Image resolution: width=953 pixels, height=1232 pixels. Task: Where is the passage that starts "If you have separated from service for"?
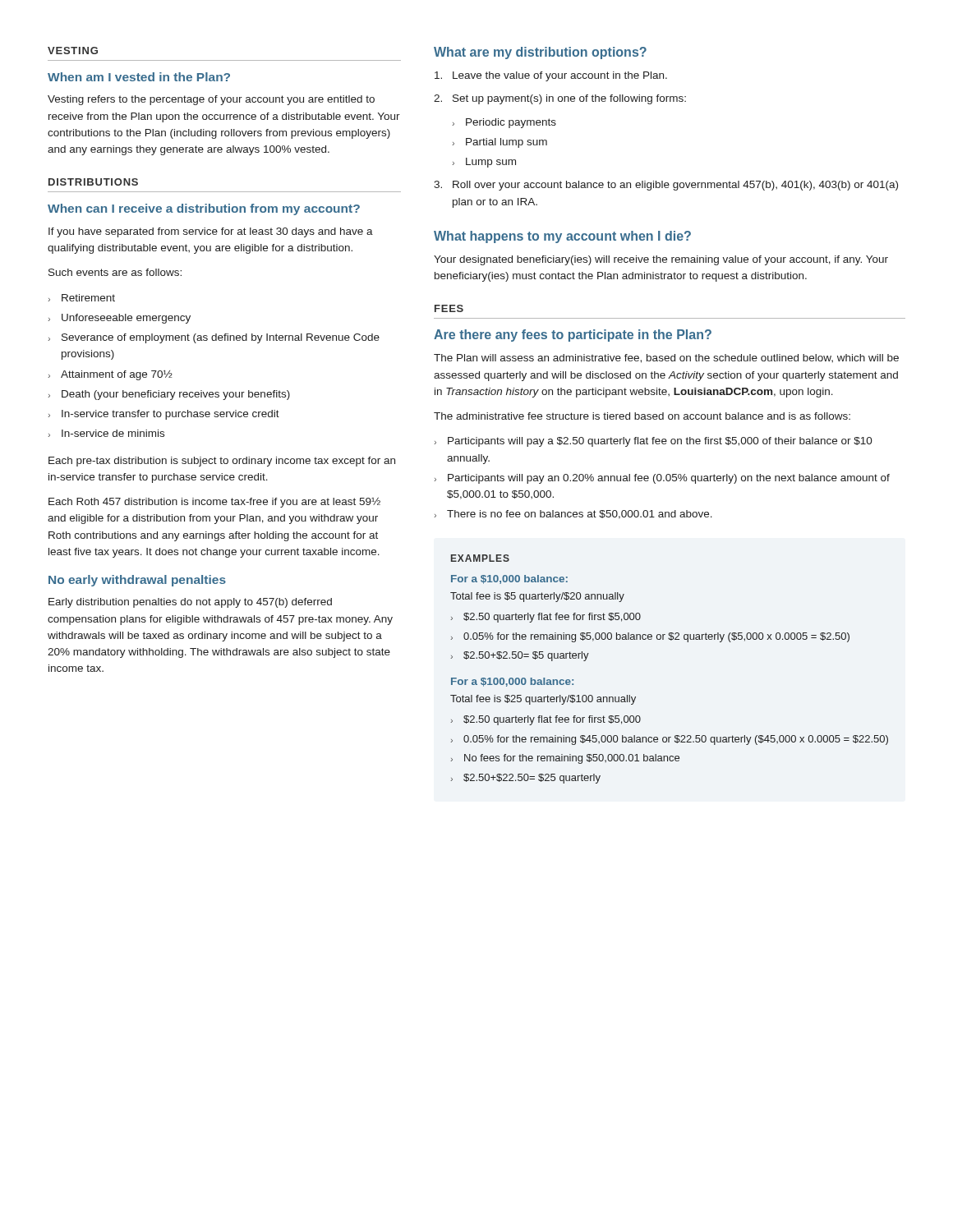224,240
